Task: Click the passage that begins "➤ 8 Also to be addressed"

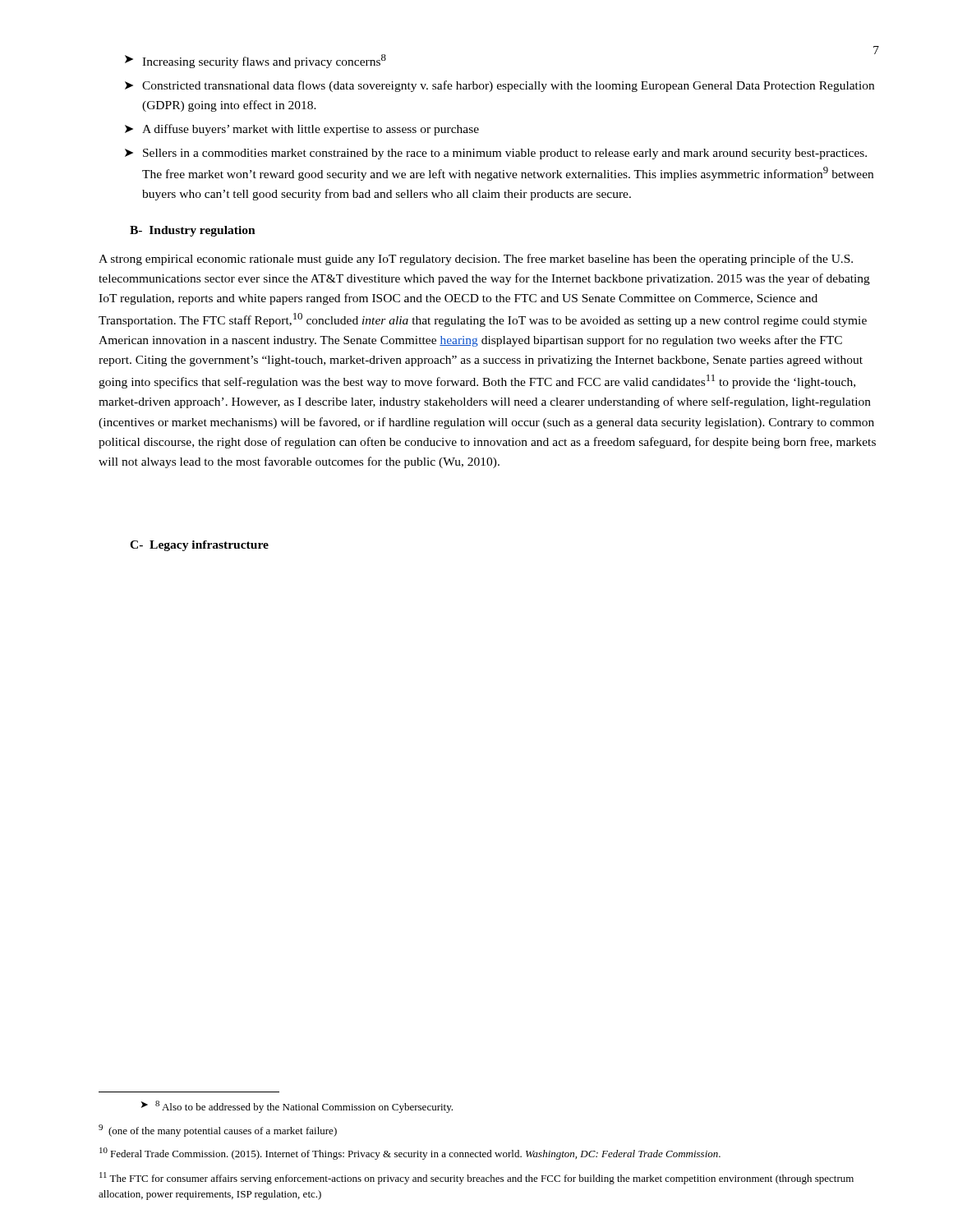Action: (x=297, y=1107)
